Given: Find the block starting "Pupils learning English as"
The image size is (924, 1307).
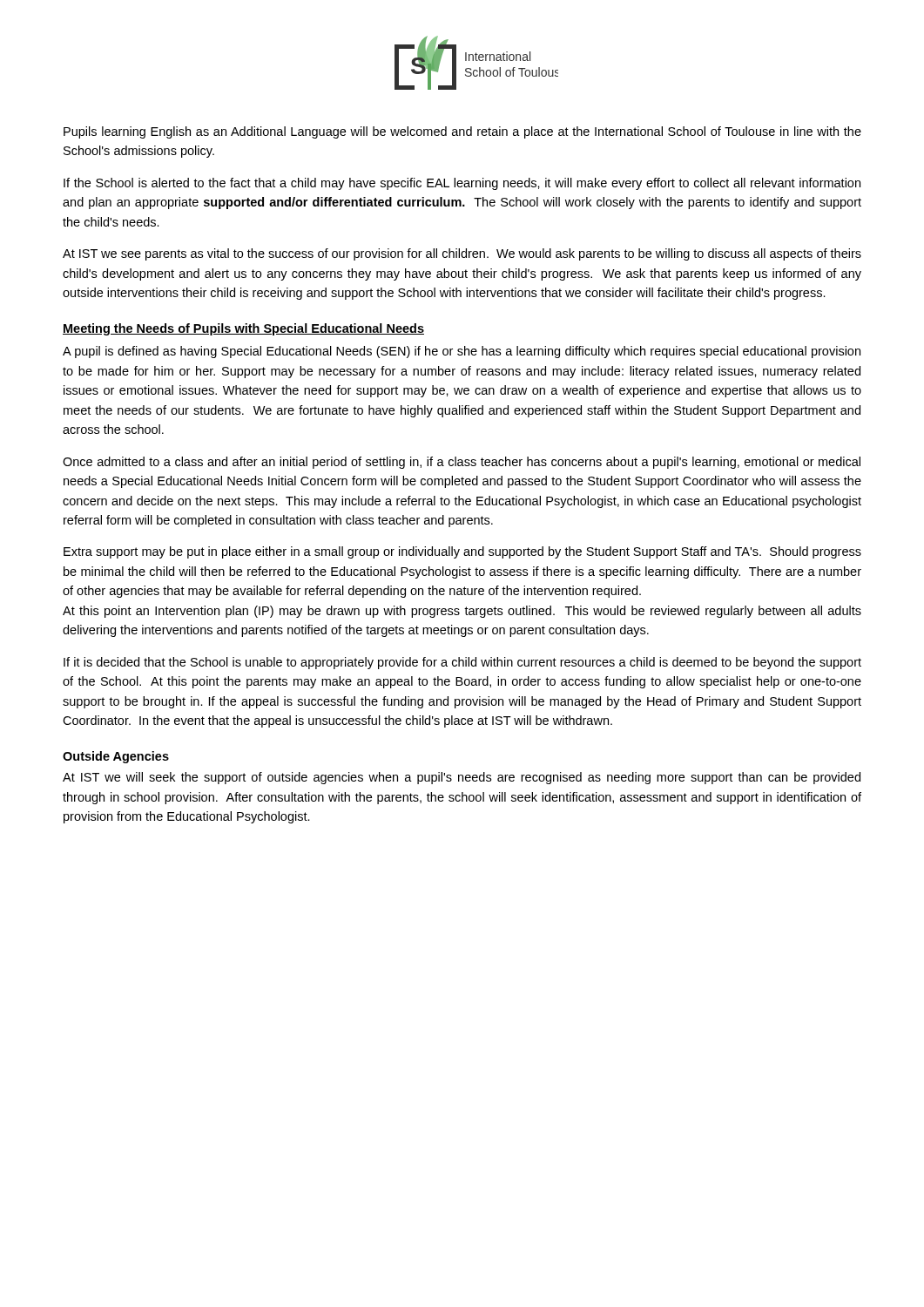Looking at the screenshot, I should pos(462,142).
